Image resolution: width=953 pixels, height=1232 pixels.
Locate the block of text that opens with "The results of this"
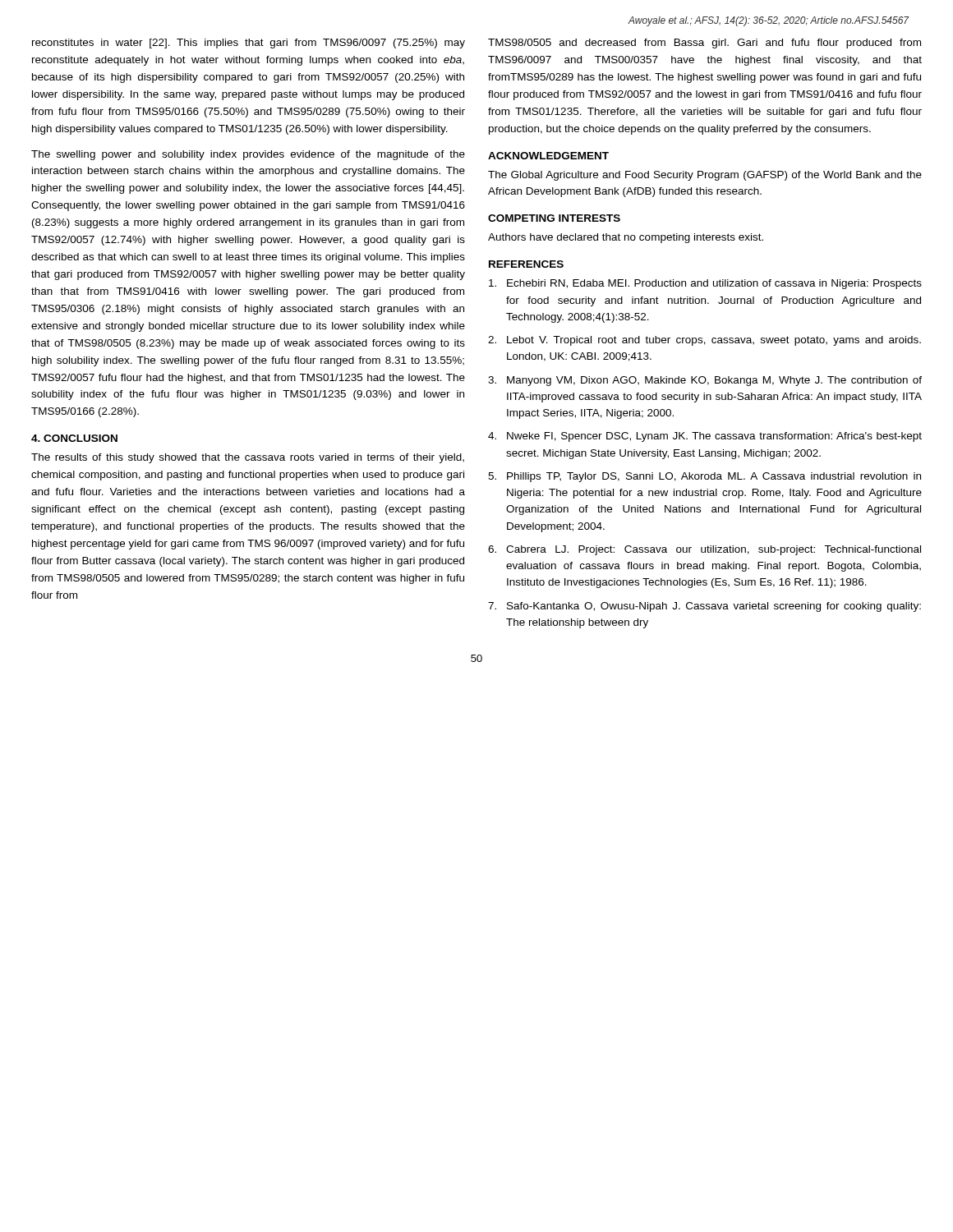248,527
